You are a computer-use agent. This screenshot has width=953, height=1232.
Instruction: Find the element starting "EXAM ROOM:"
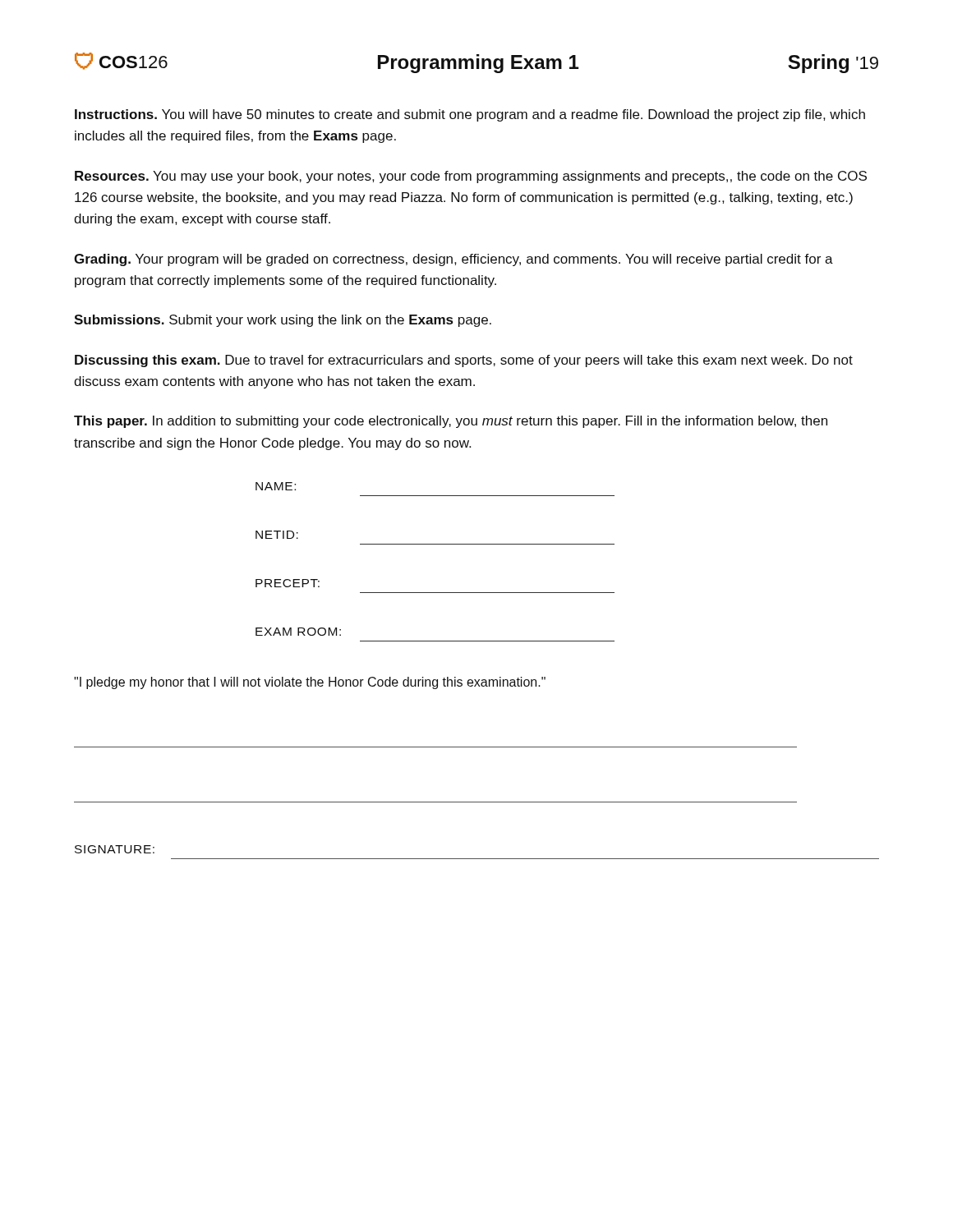tap(435, 633)
